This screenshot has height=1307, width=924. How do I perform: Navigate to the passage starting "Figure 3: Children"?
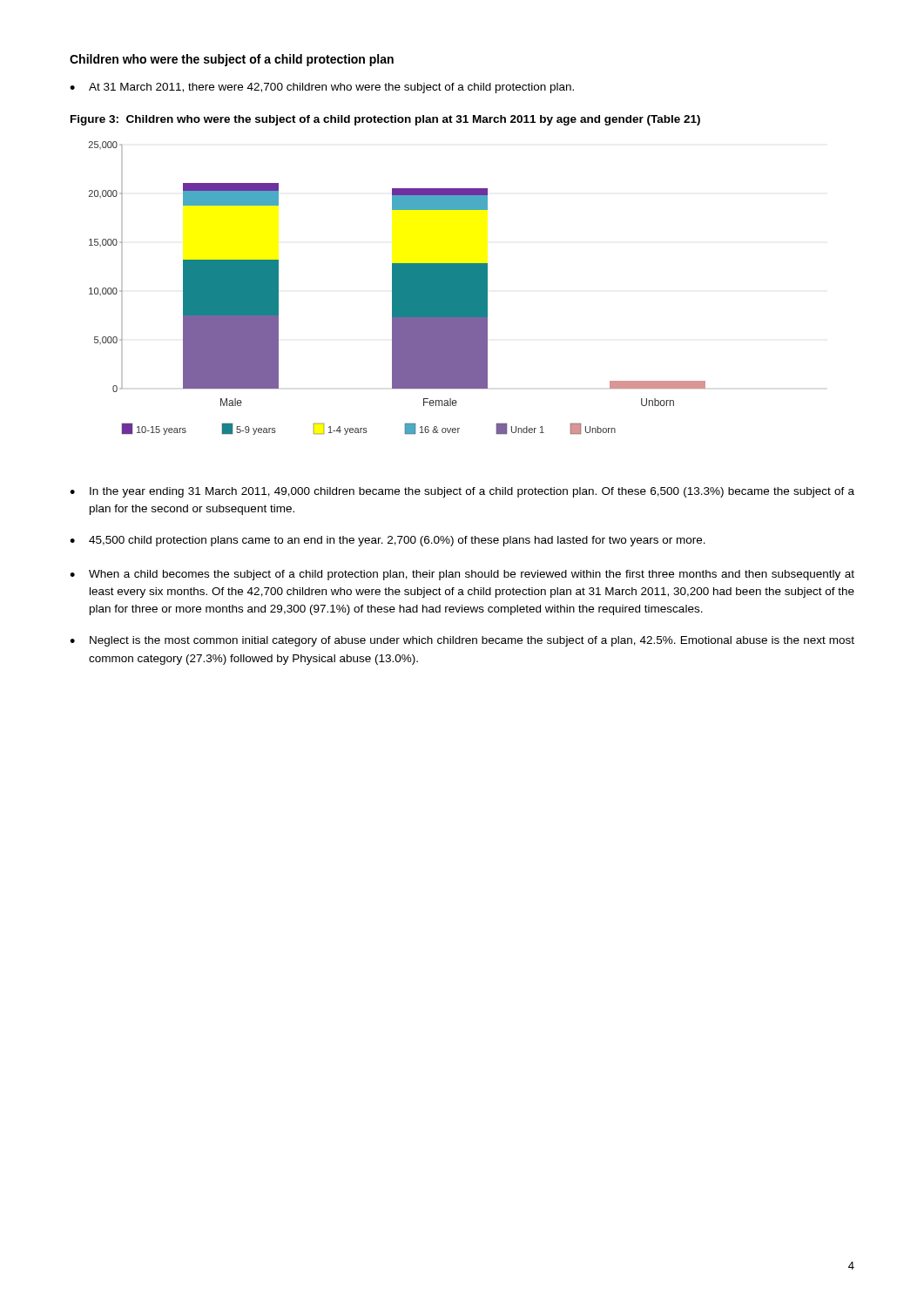coord(385,119)
